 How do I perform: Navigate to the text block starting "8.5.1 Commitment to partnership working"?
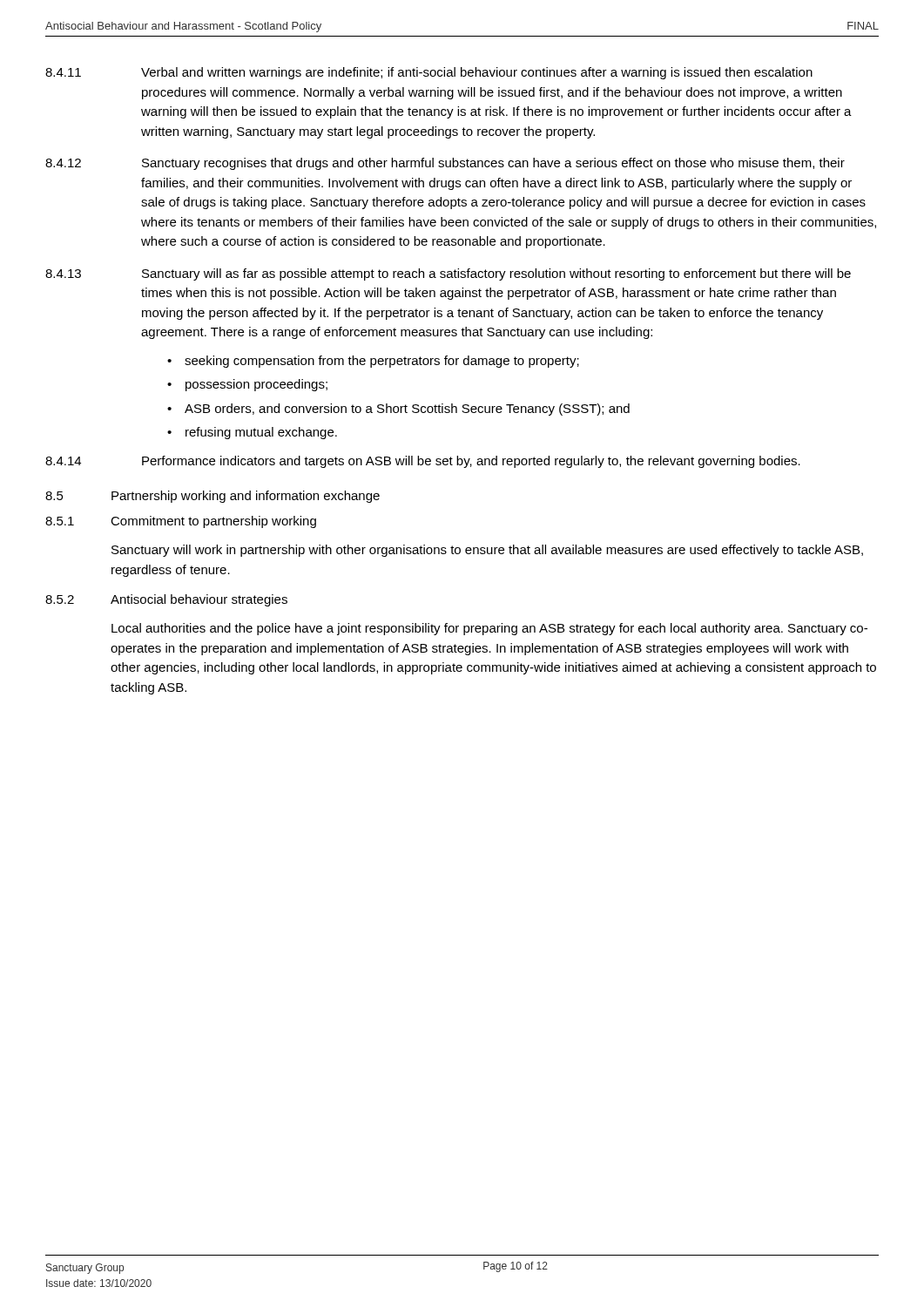181,522
